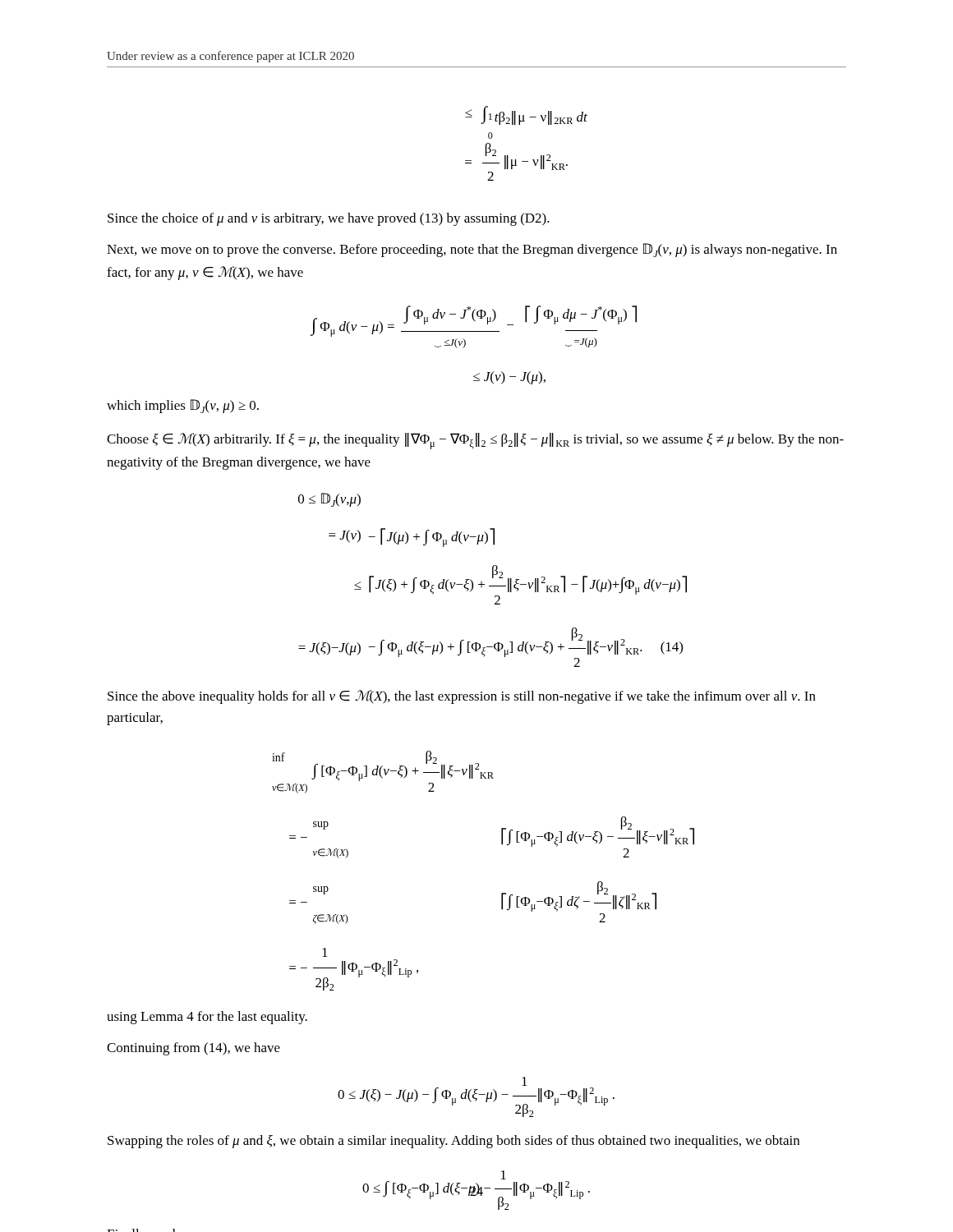Find the text block containing "Next, we move"
The image size is (953, 1232).
(x=472, y=261)
